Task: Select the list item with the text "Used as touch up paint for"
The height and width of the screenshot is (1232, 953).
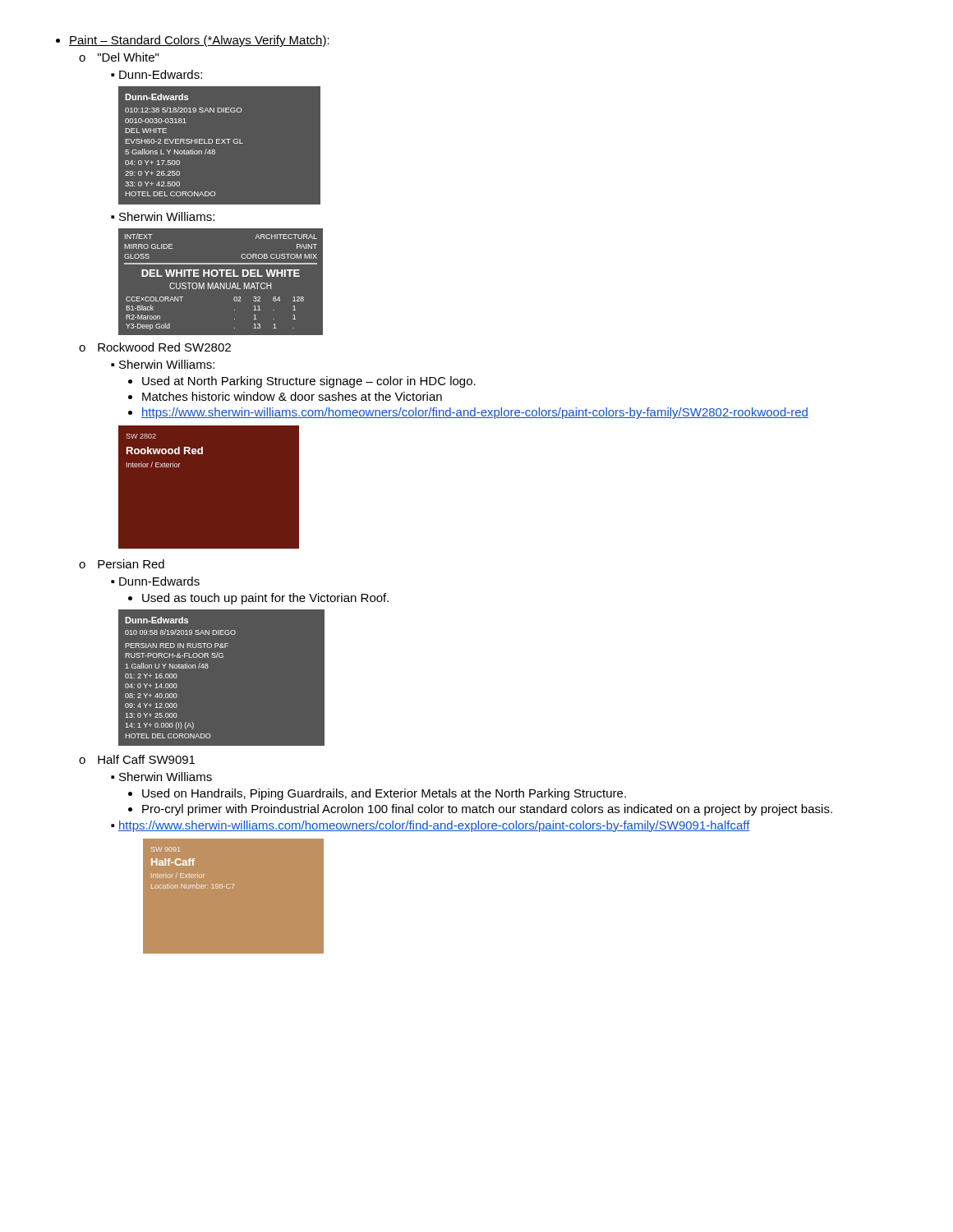Action: [266, 598]
